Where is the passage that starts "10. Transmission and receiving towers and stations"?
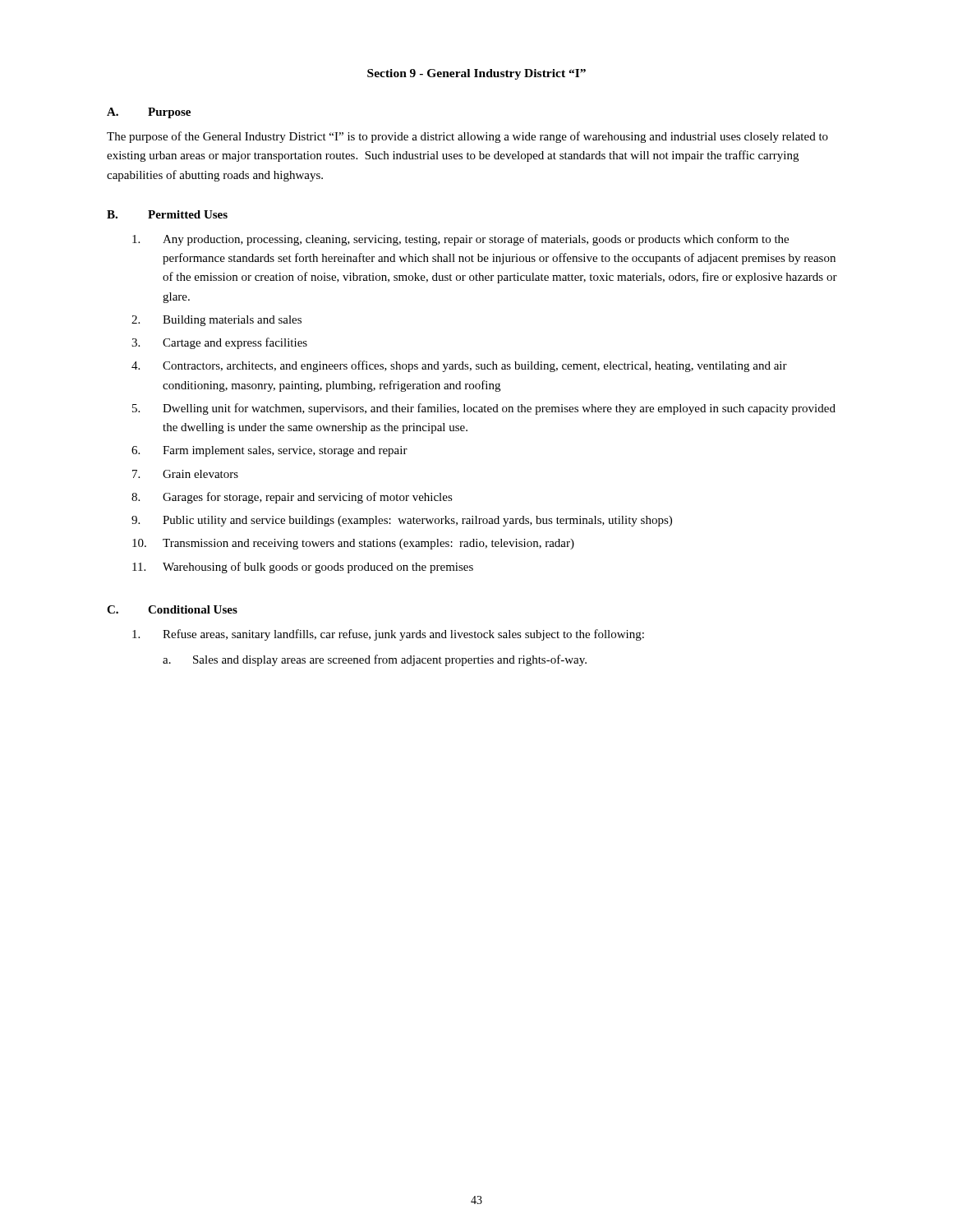 point(489,544)
